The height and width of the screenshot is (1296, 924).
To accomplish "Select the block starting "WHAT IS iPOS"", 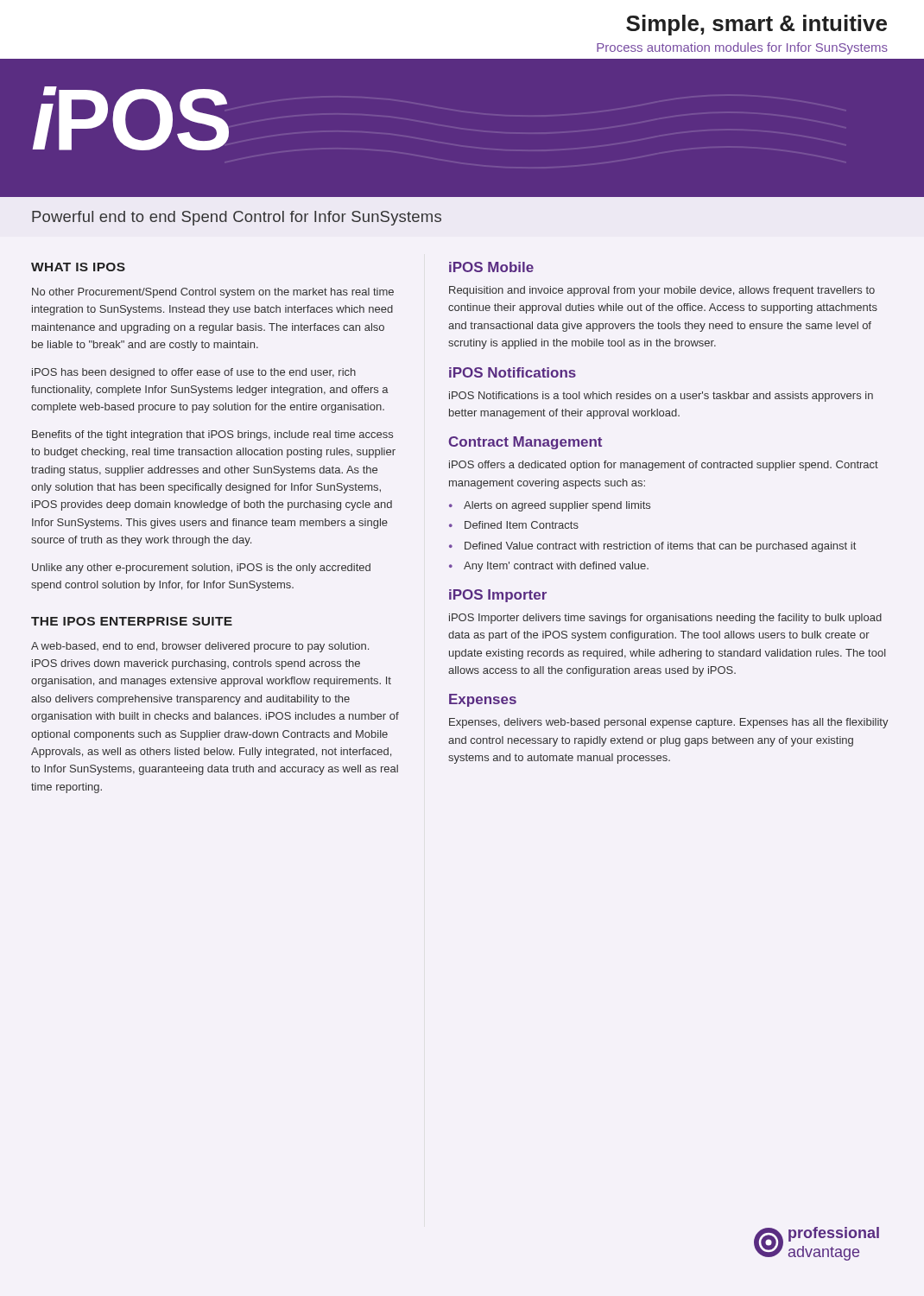I will [78, 267].
